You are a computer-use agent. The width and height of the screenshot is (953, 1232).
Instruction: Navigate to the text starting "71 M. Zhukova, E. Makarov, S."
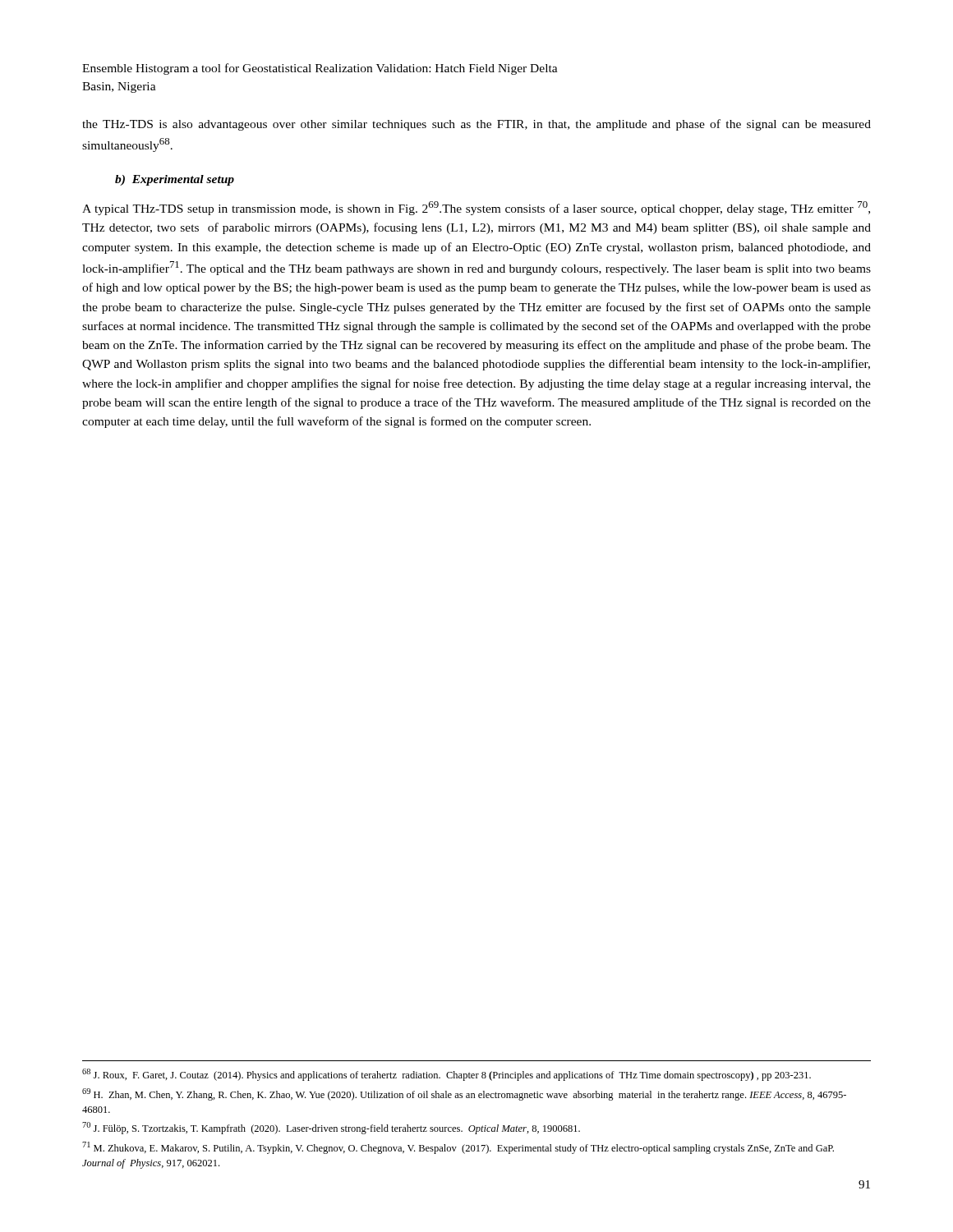click(x=460, y=1154)
